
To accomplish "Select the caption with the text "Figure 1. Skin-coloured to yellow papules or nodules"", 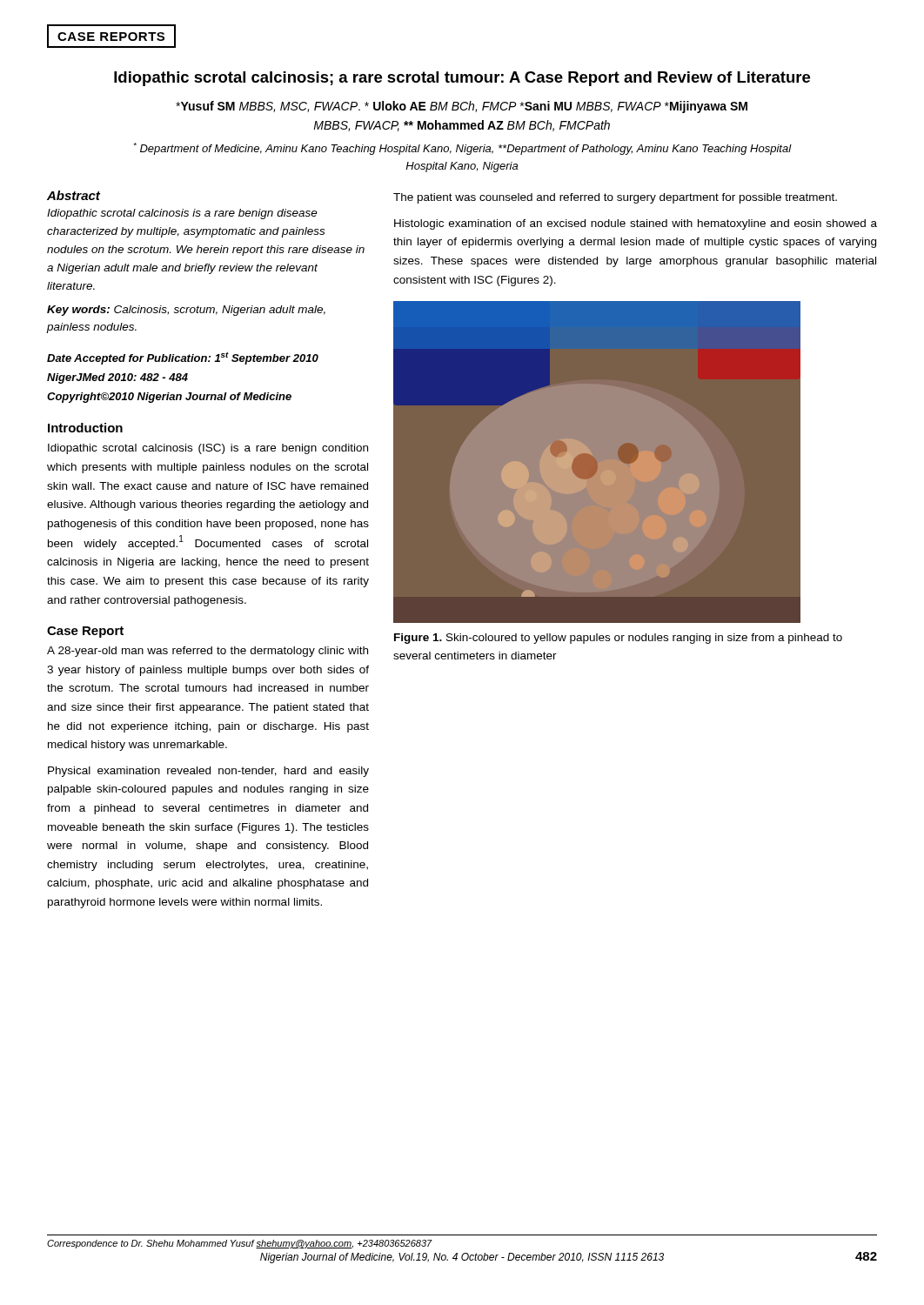I will click(618, 646).
